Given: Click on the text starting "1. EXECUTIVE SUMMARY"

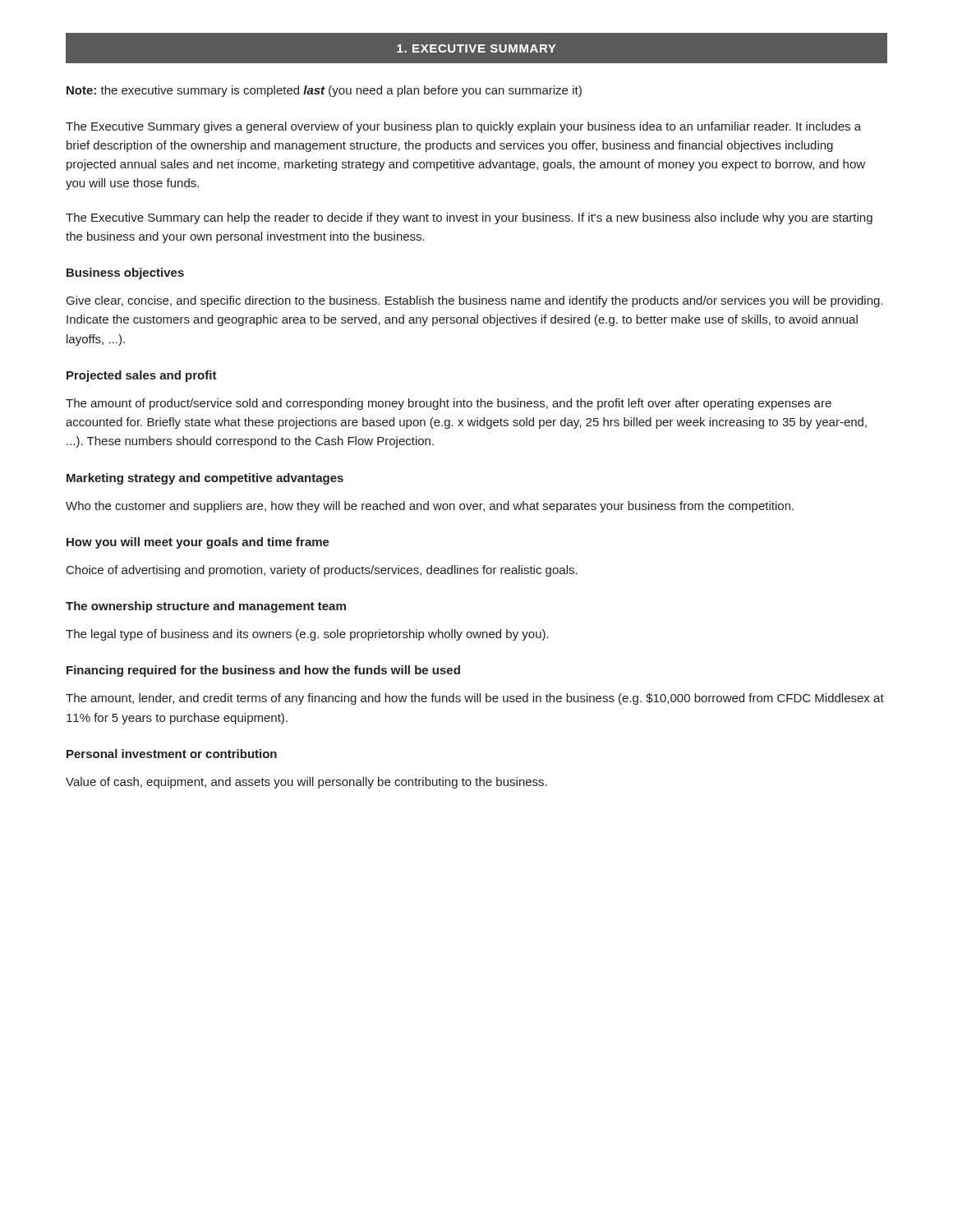Looking at the screenshot, I should (476, 48).
